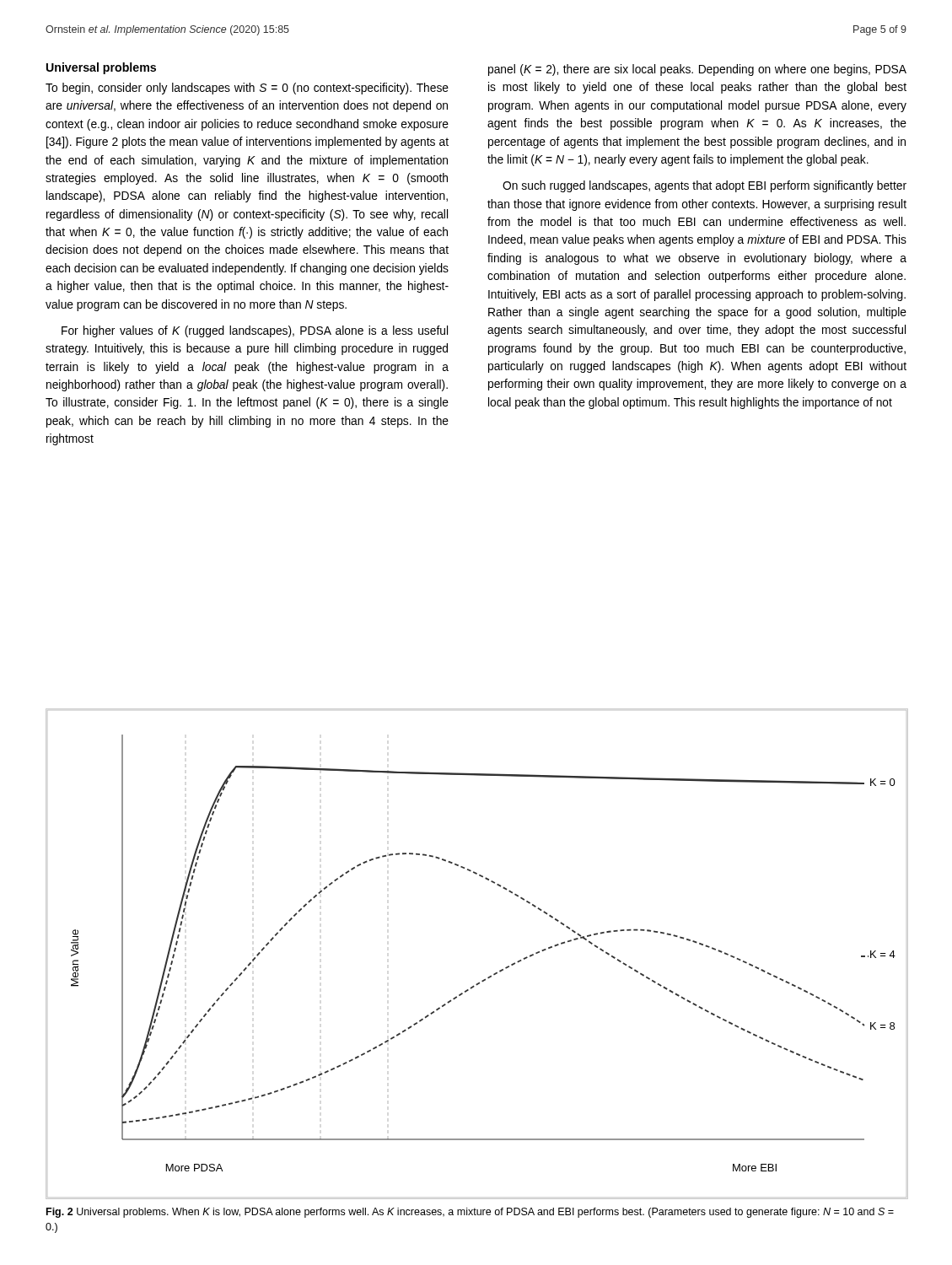Select the block starting "To begin, consider only landscapes"
952x1265 pixels.
coord(247,264)
